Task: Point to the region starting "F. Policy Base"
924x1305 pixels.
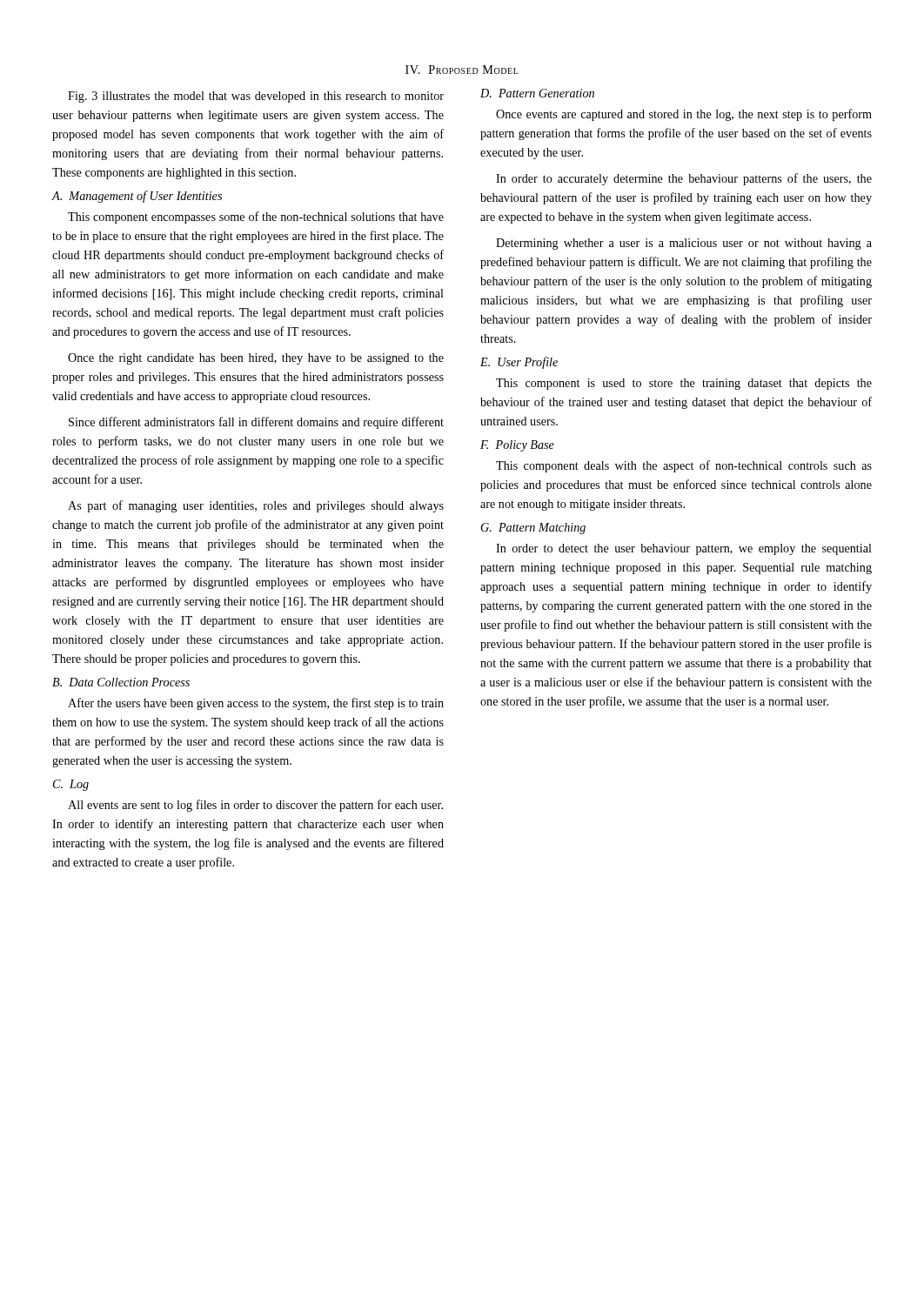Action: click(517, 445)
